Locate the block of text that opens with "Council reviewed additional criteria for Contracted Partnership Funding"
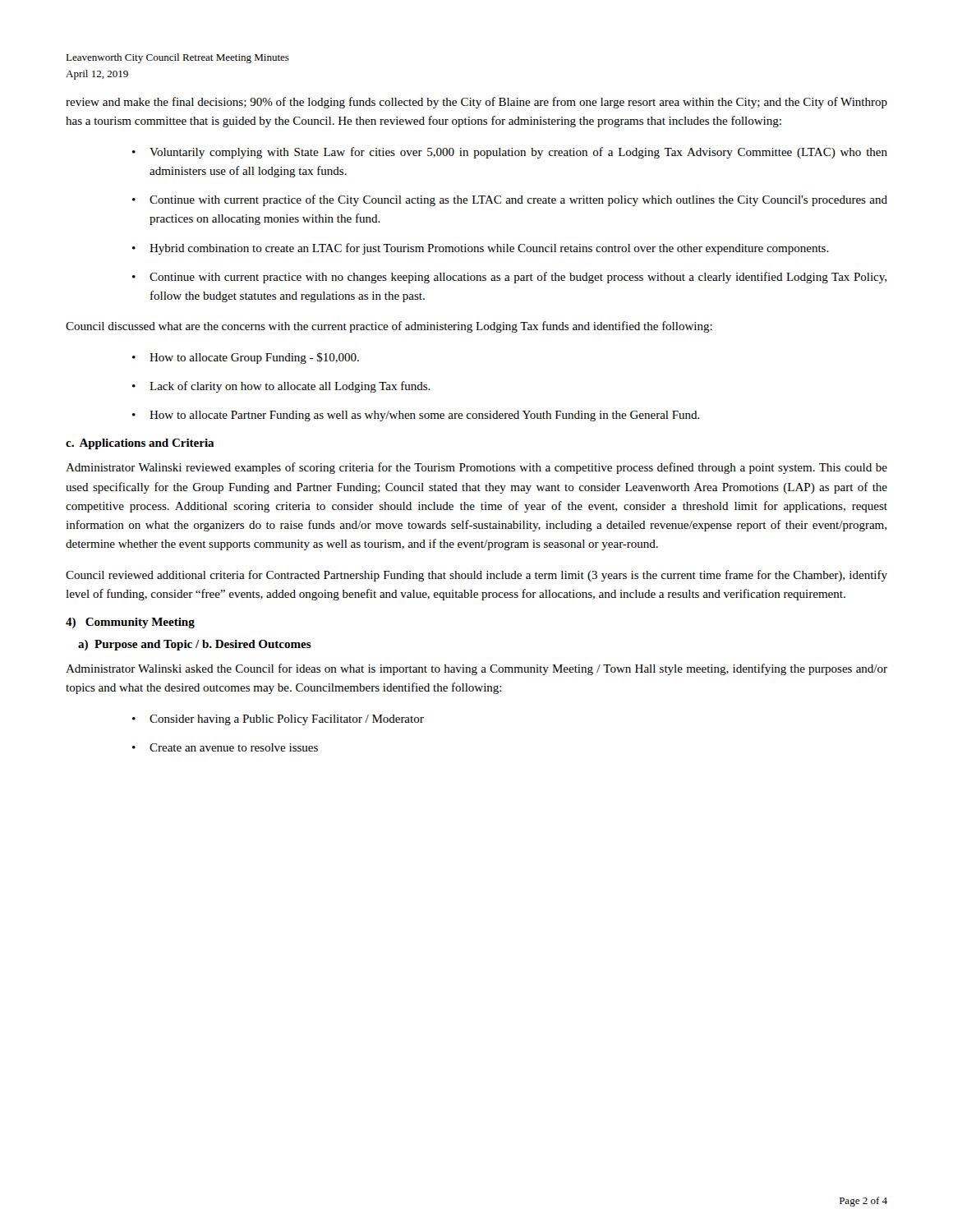Screen dimensions: 1232x953 (x=476, y=584)
